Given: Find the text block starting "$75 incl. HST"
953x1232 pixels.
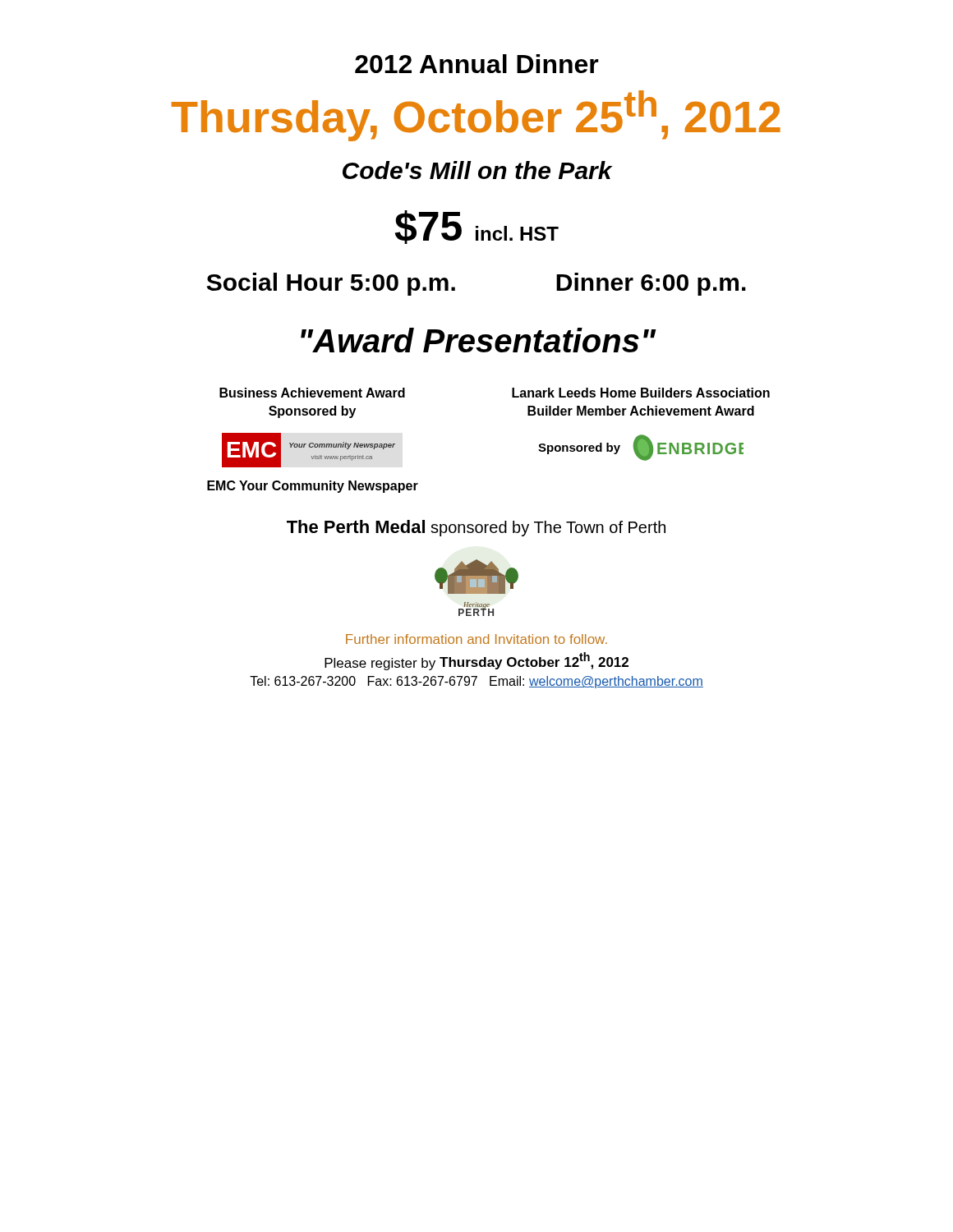Looking at the screenshot, I should (476, 227).
